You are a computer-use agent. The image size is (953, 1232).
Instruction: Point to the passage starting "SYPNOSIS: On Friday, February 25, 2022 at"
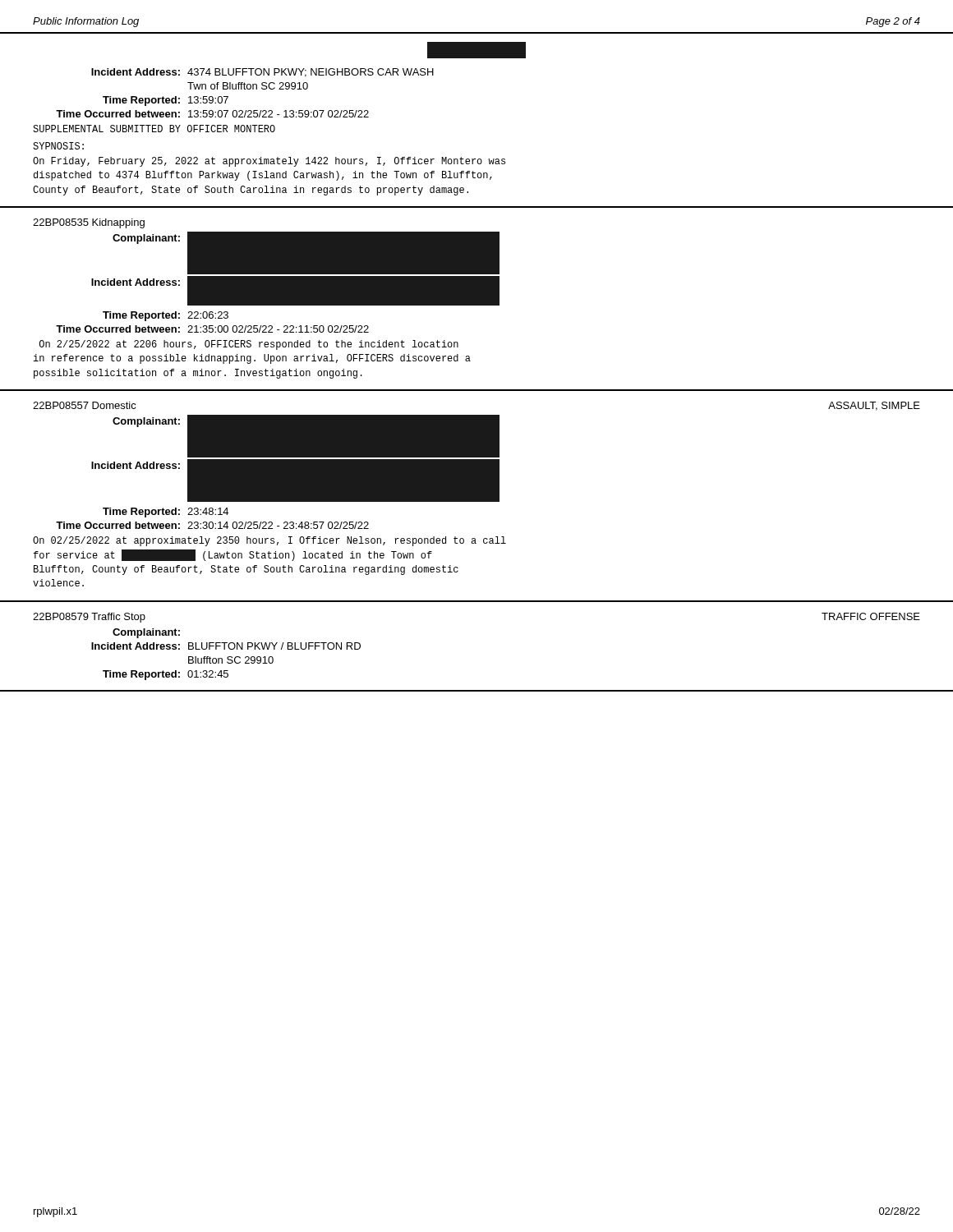pos(270,169)
